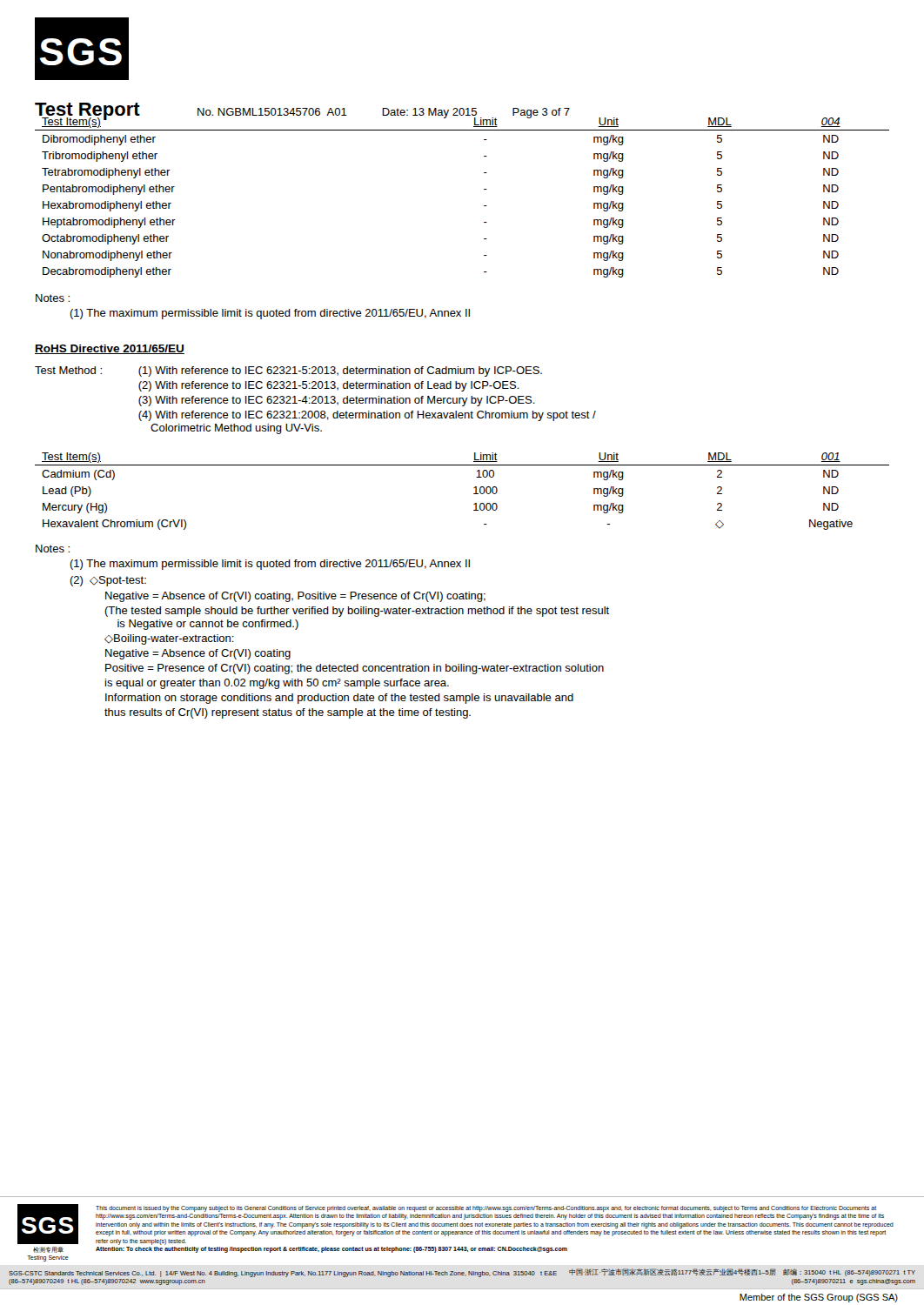
Task: Locate the passage starting "Test Report"
Action: [87, 109]
